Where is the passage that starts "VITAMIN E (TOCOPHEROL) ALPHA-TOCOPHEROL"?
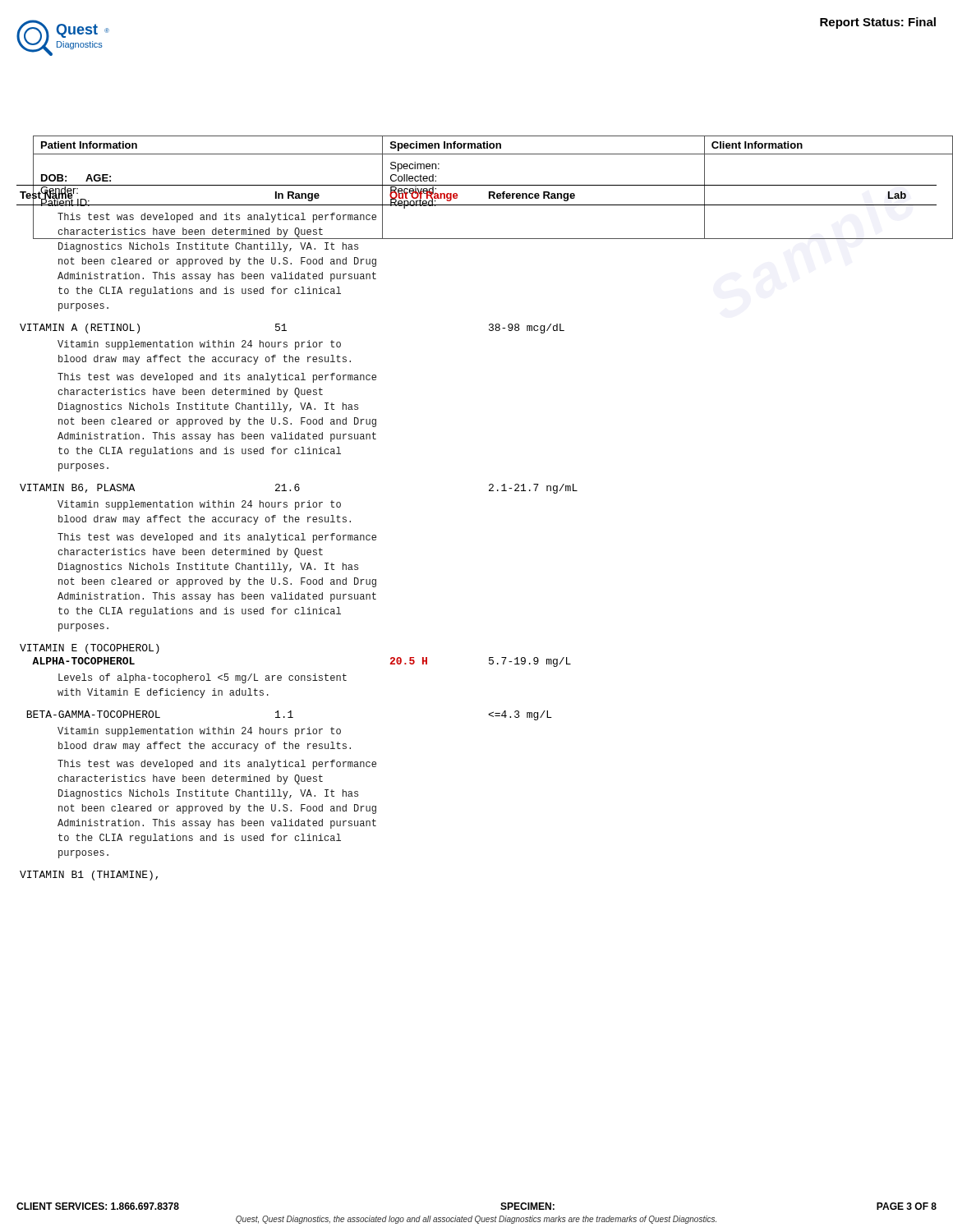 pos(90,649)
